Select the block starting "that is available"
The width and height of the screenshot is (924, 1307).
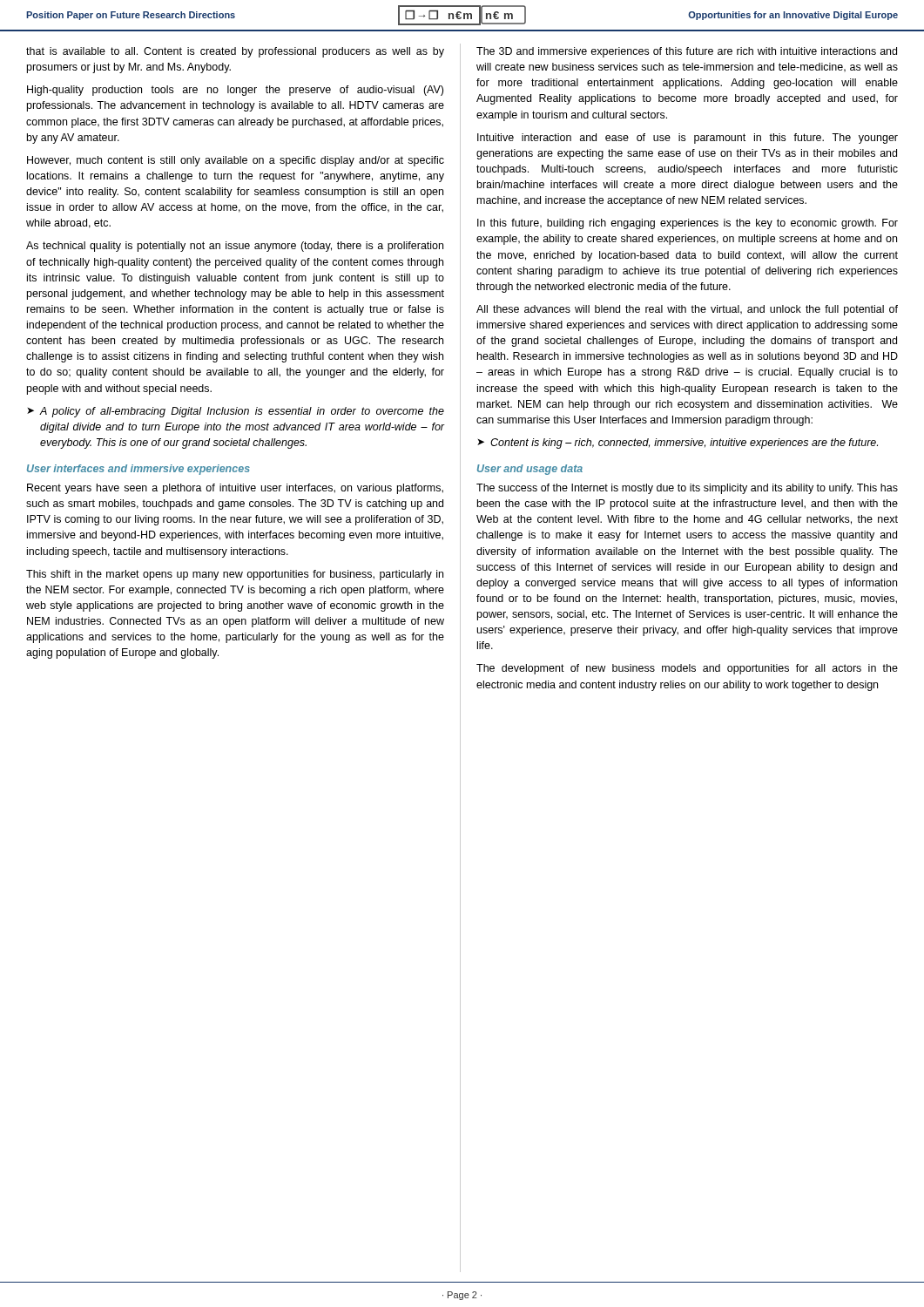[235, 59]
